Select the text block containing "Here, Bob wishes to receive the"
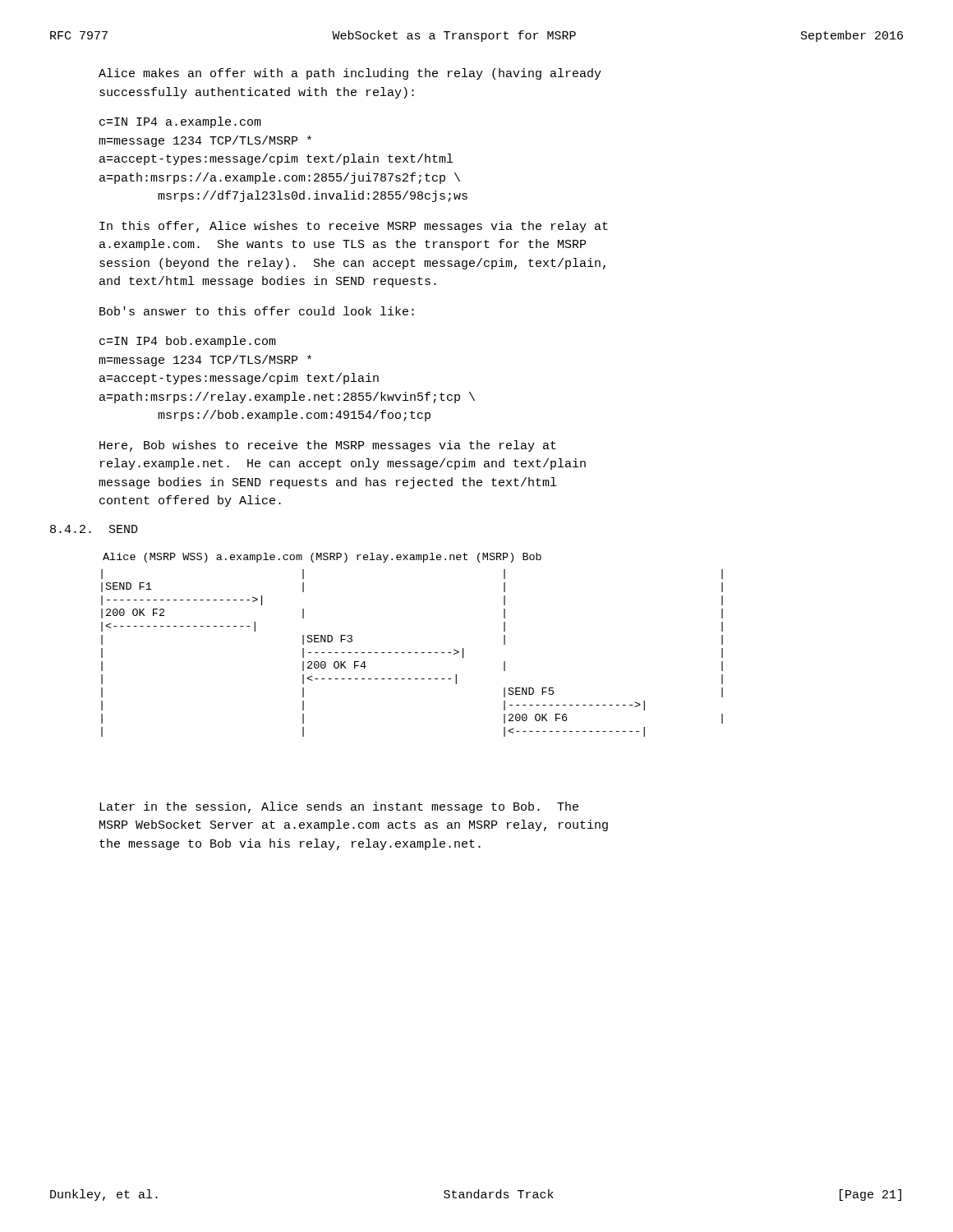This screenshot has height=1232, width=953. (x=343, y=474)
